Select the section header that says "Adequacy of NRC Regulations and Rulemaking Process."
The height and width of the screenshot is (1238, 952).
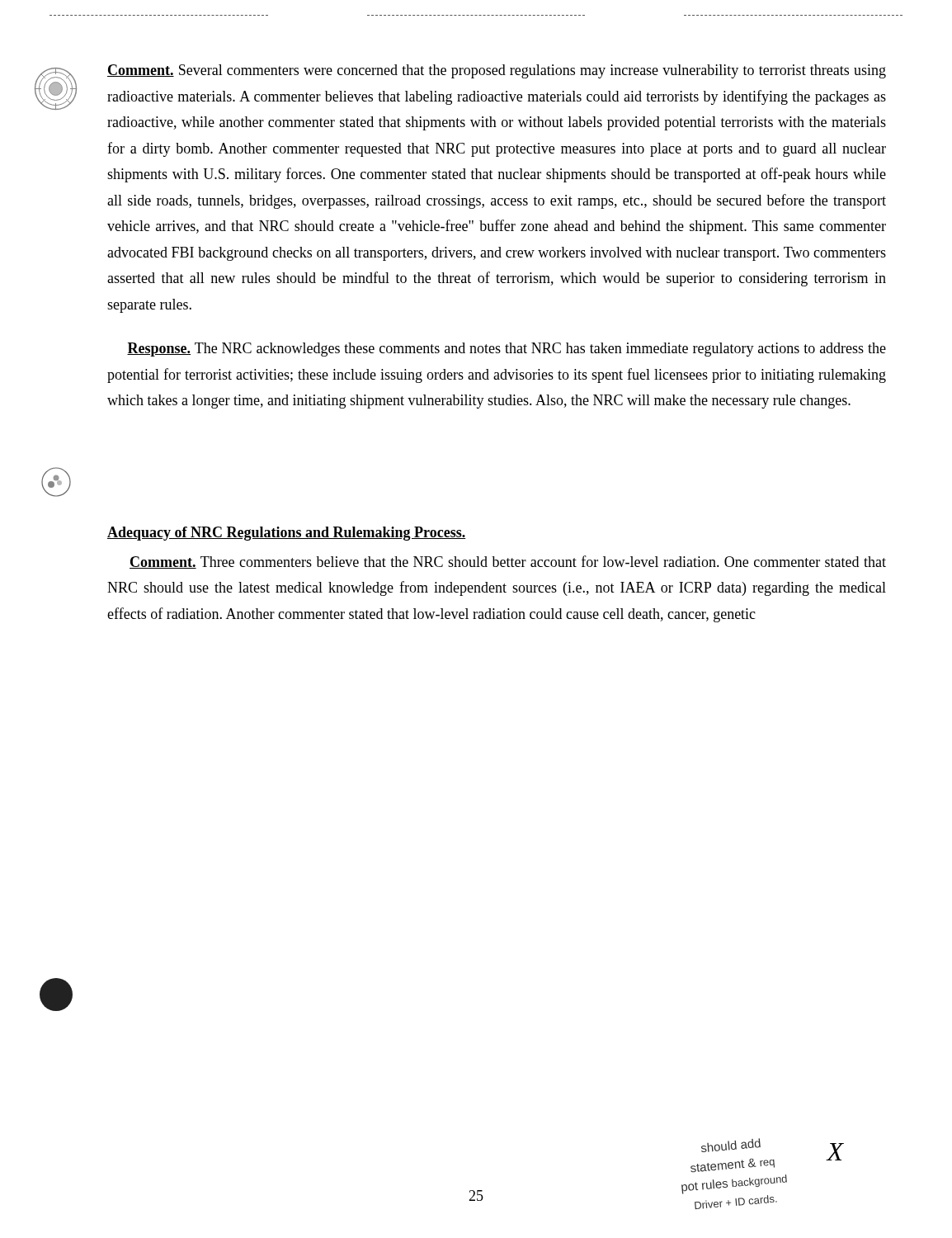click(x=286, y=532)
